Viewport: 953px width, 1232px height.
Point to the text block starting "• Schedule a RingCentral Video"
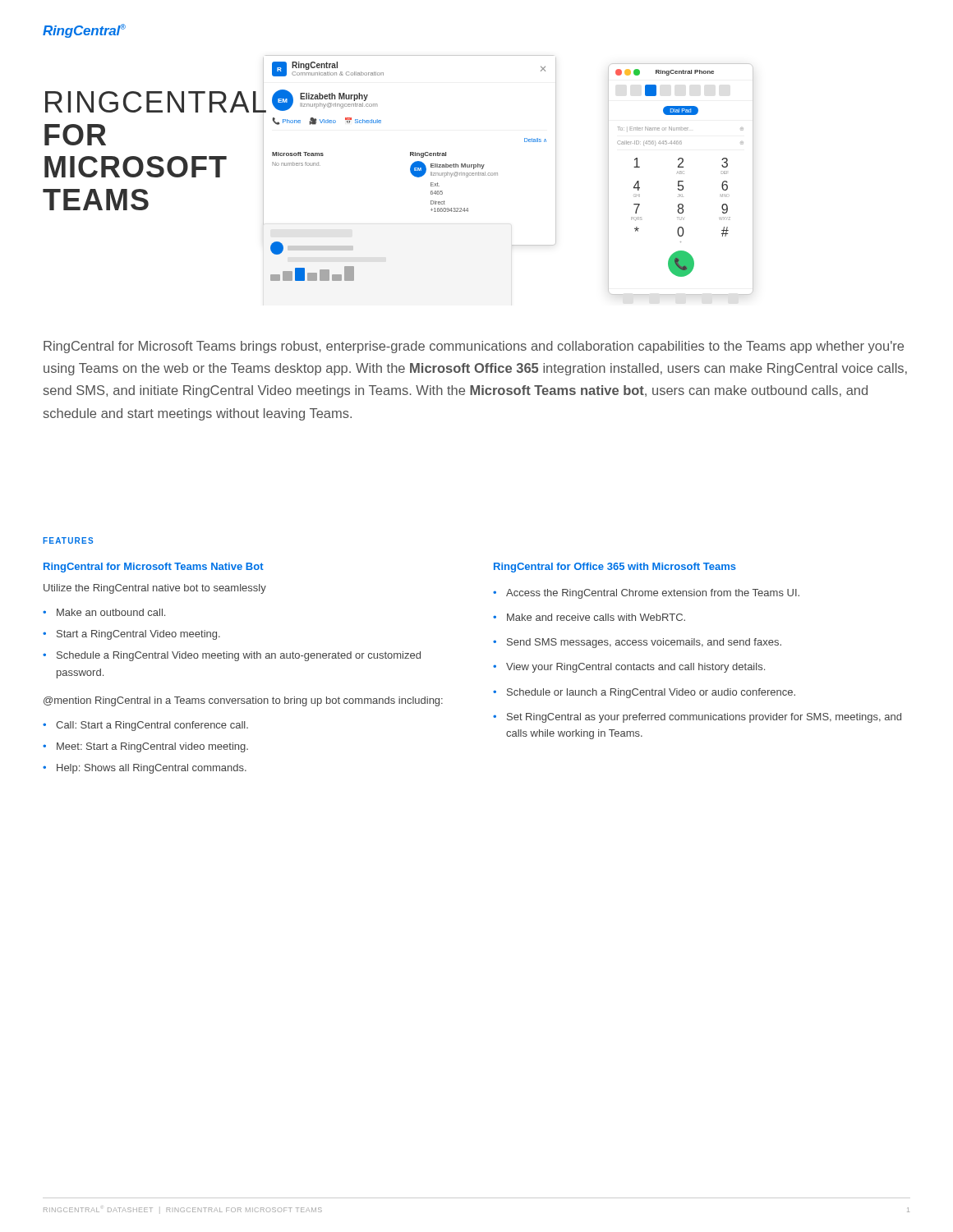pyautogui.click(x=232, y=663)
